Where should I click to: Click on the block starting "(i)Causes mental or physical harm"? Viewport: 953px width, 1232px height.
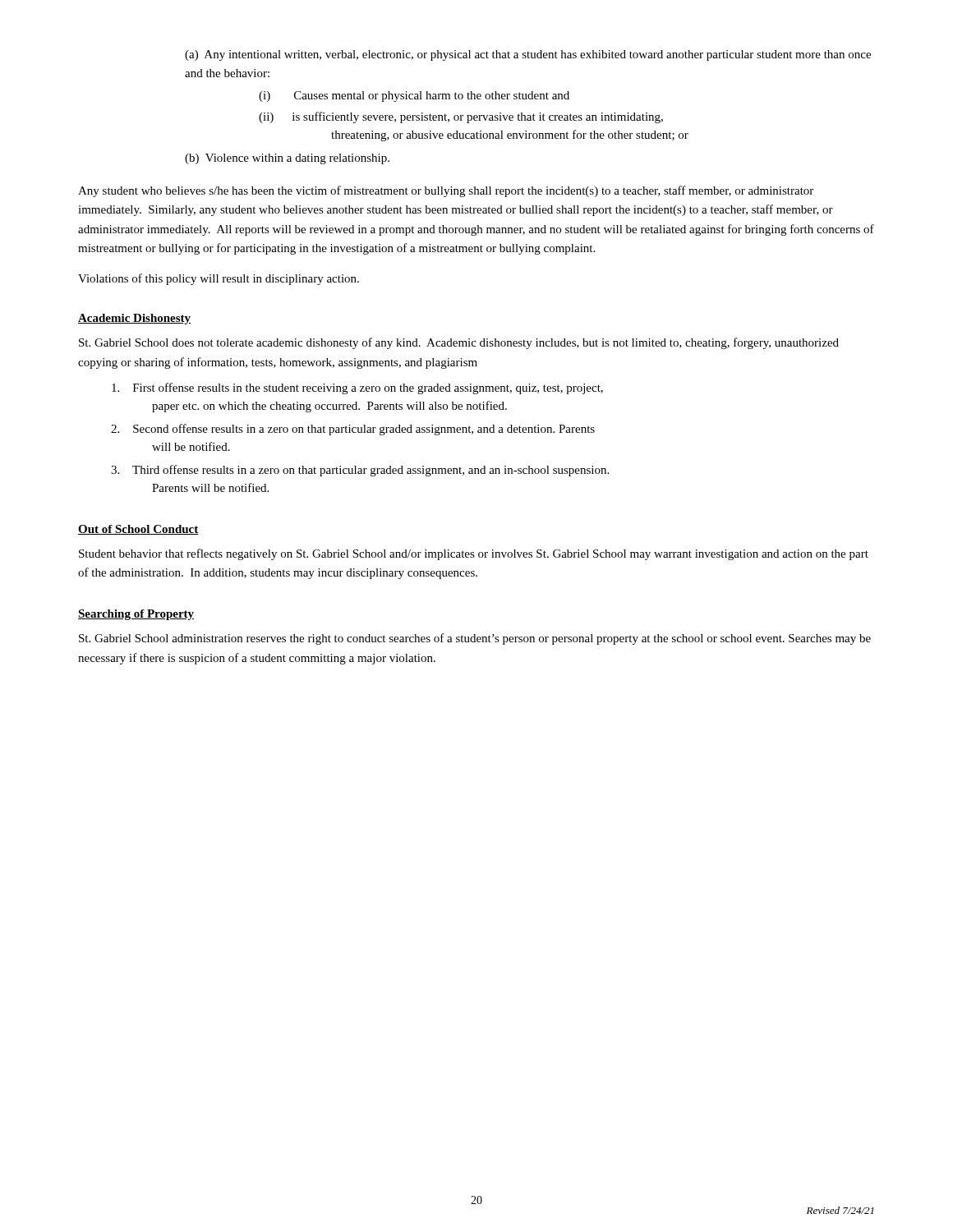[x=414, y=95]
